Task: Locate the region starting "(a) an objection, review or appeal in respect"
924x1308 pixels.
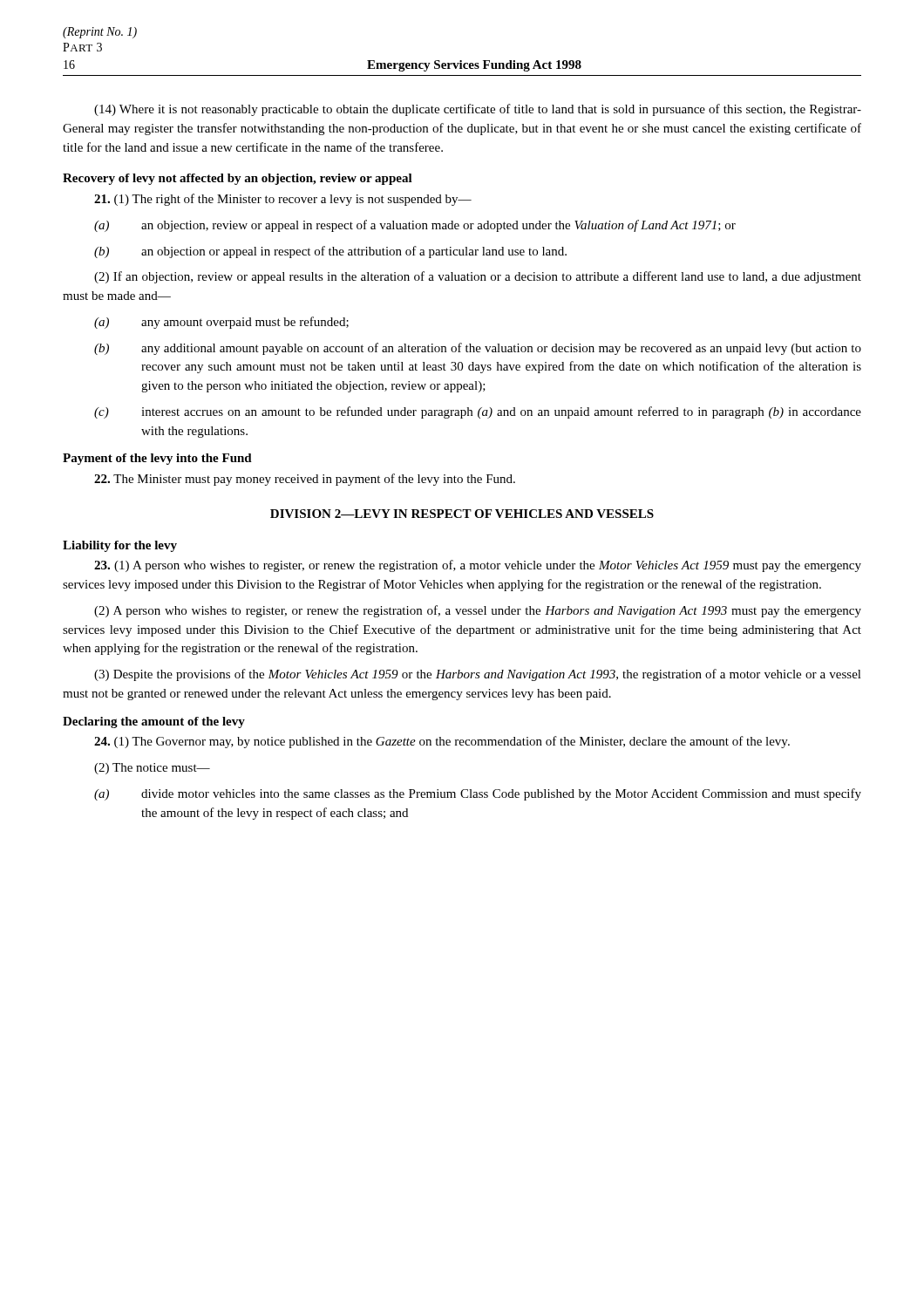Action: 462,226
